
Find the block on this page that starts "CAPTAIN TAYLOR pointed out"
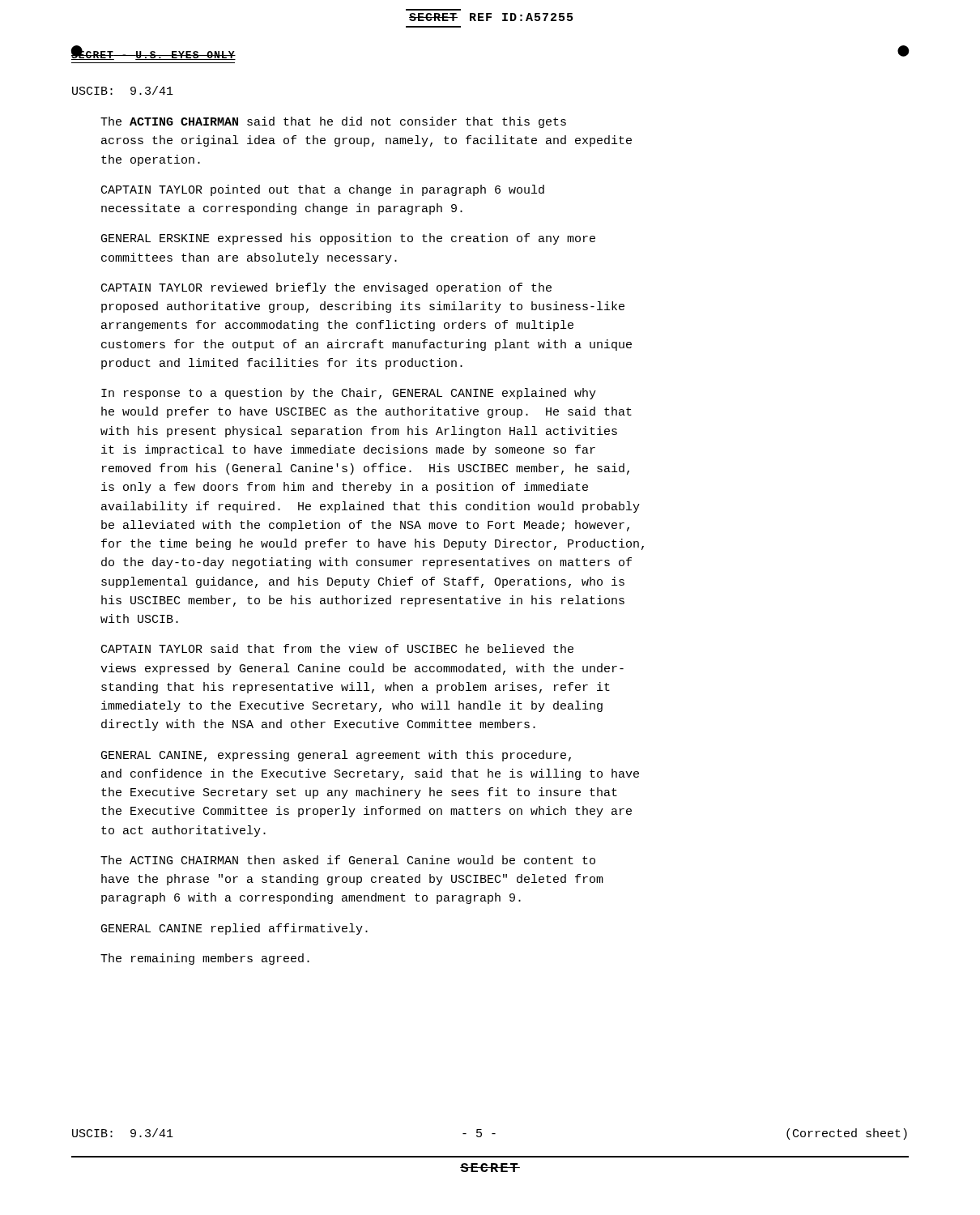(323, 200)
